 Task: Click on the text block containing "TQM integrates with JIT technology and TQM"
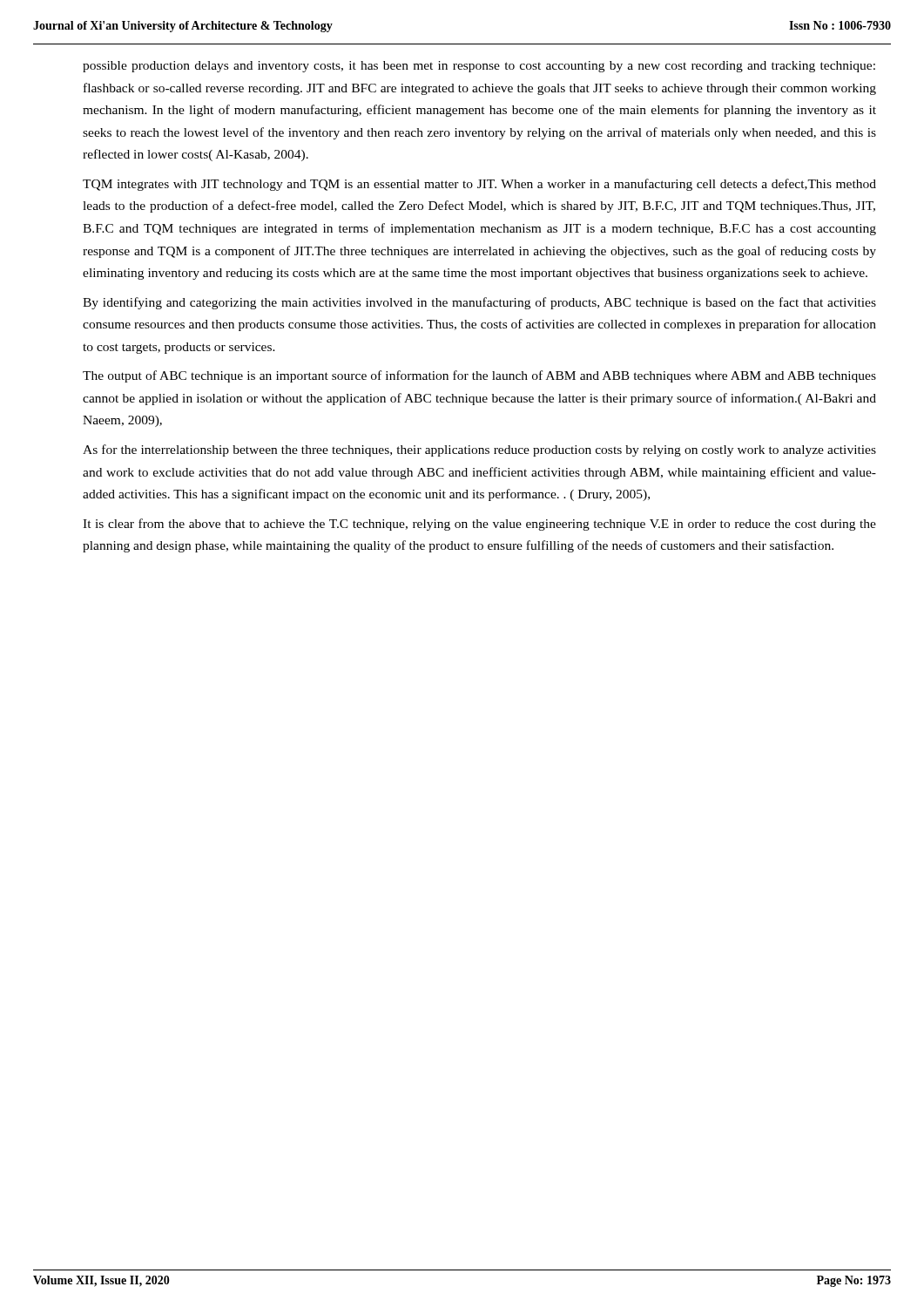[479, 228]
